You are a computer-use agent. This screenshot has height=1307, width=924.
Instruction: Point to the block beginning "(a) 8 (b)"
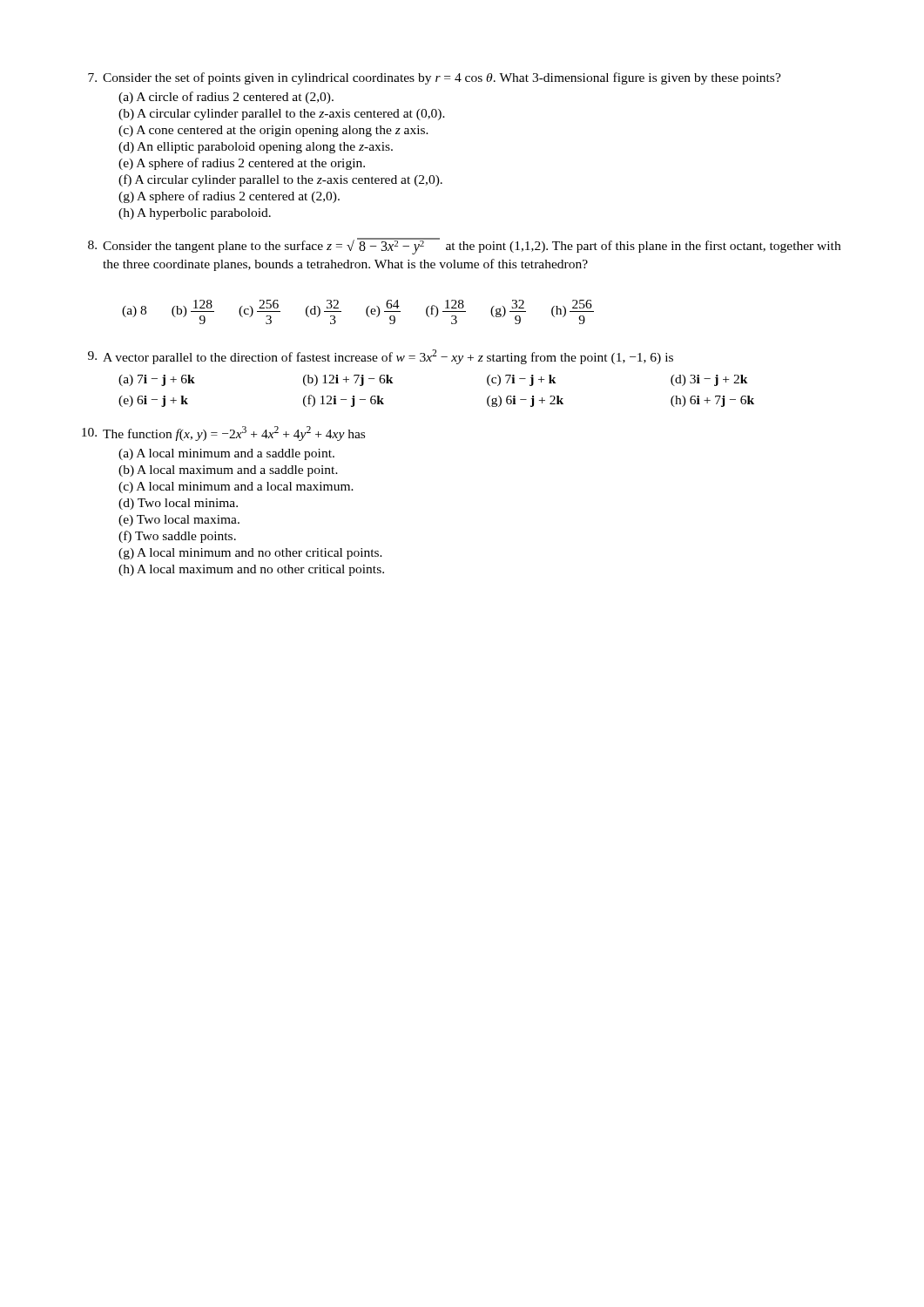point(358,312)
